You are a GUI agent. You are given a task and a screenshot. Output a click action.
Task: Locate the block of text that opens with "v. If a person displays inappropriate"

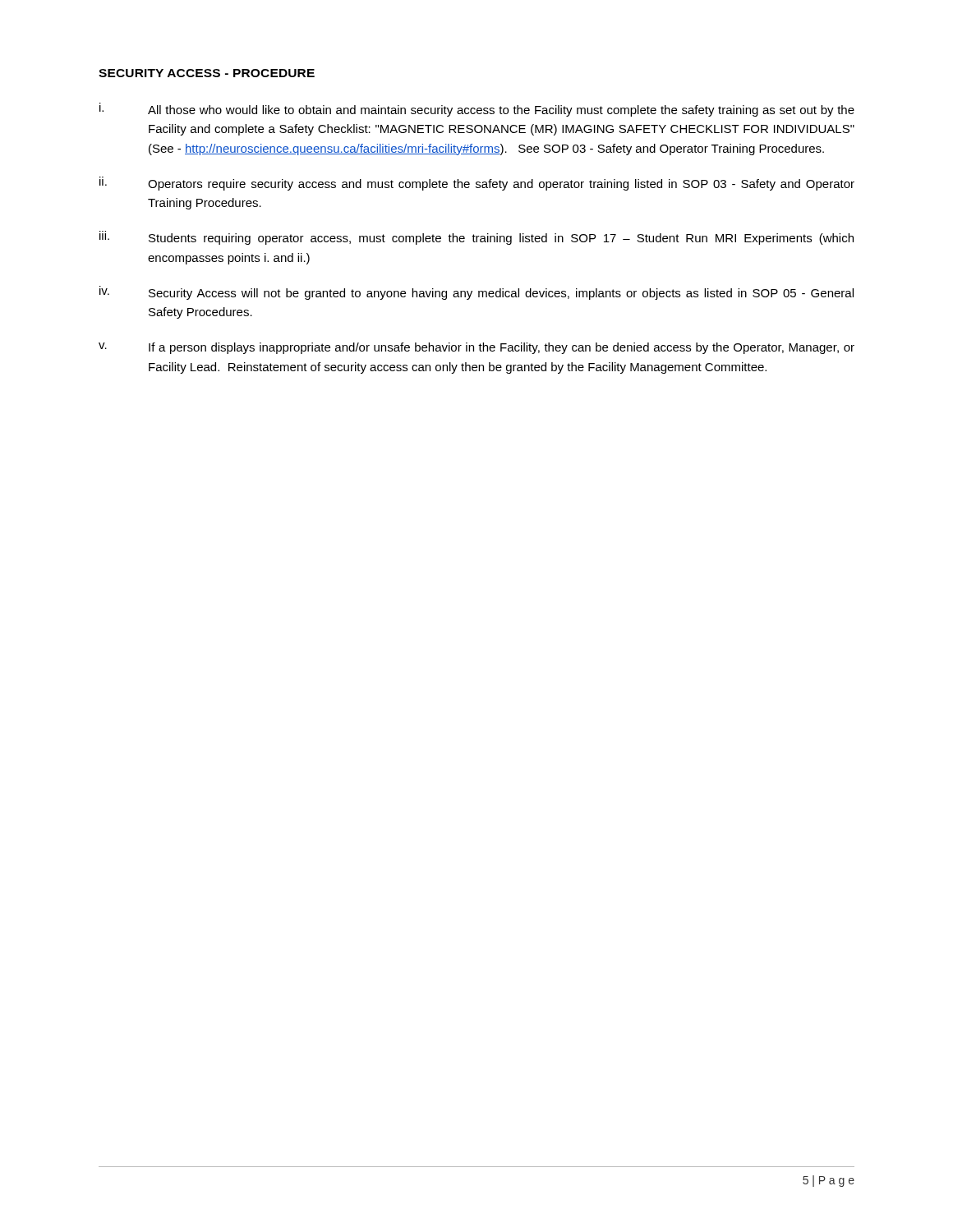(x=476, y=357)
